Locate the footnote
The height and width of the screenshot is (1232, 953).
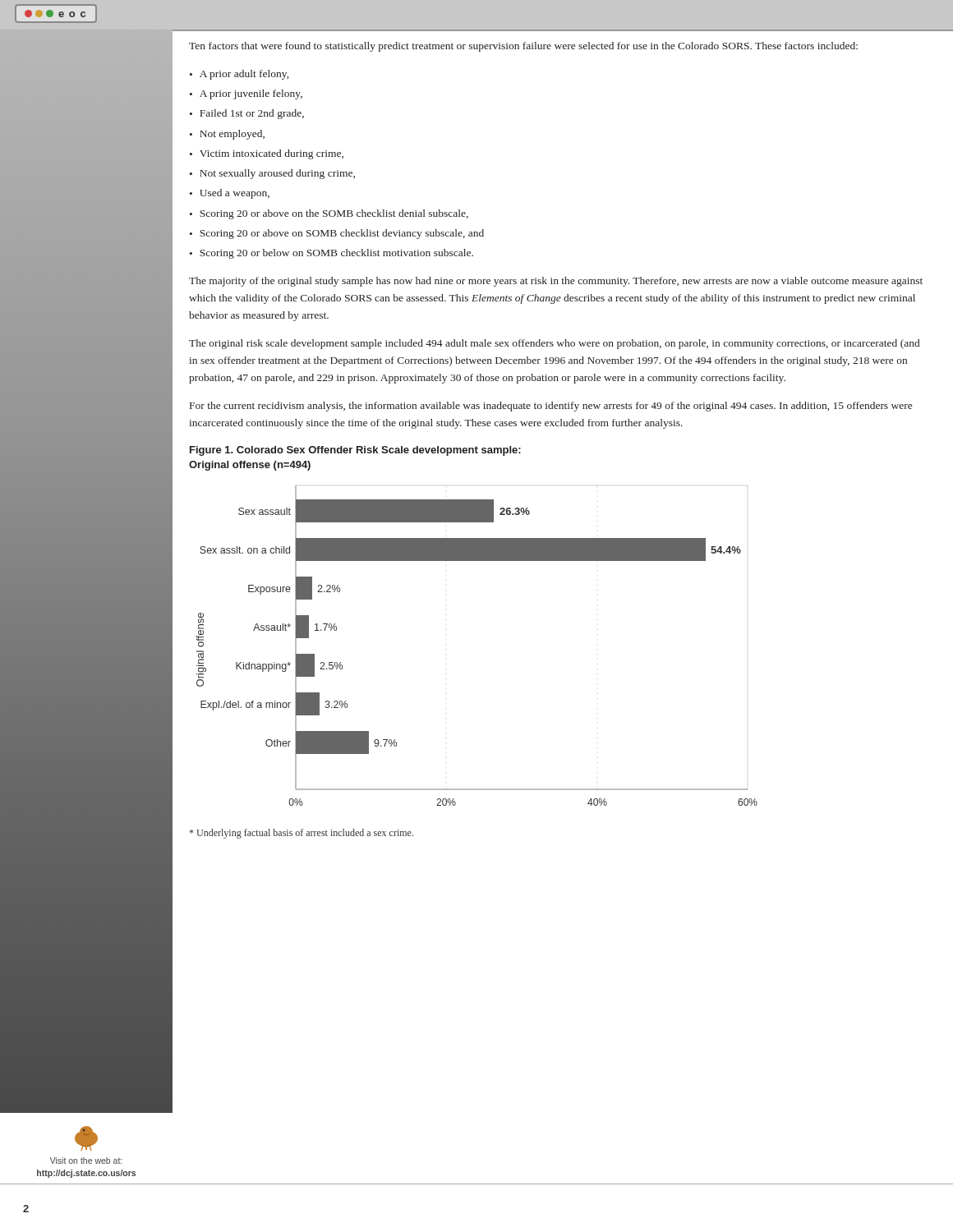pos(301,833)
